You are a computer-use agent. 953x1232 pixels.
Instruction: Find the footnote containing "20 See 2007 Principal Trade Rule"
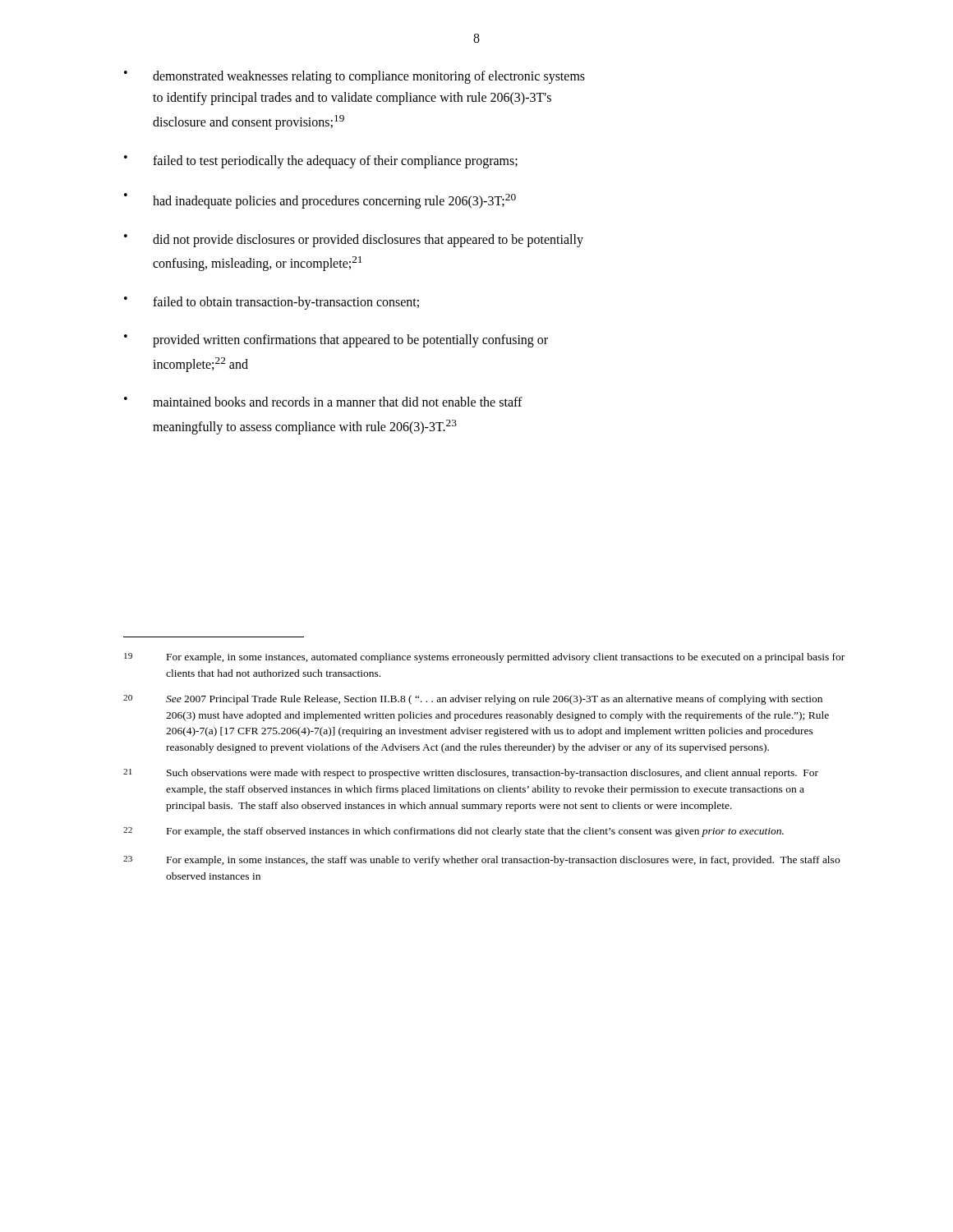pos(485,723)
